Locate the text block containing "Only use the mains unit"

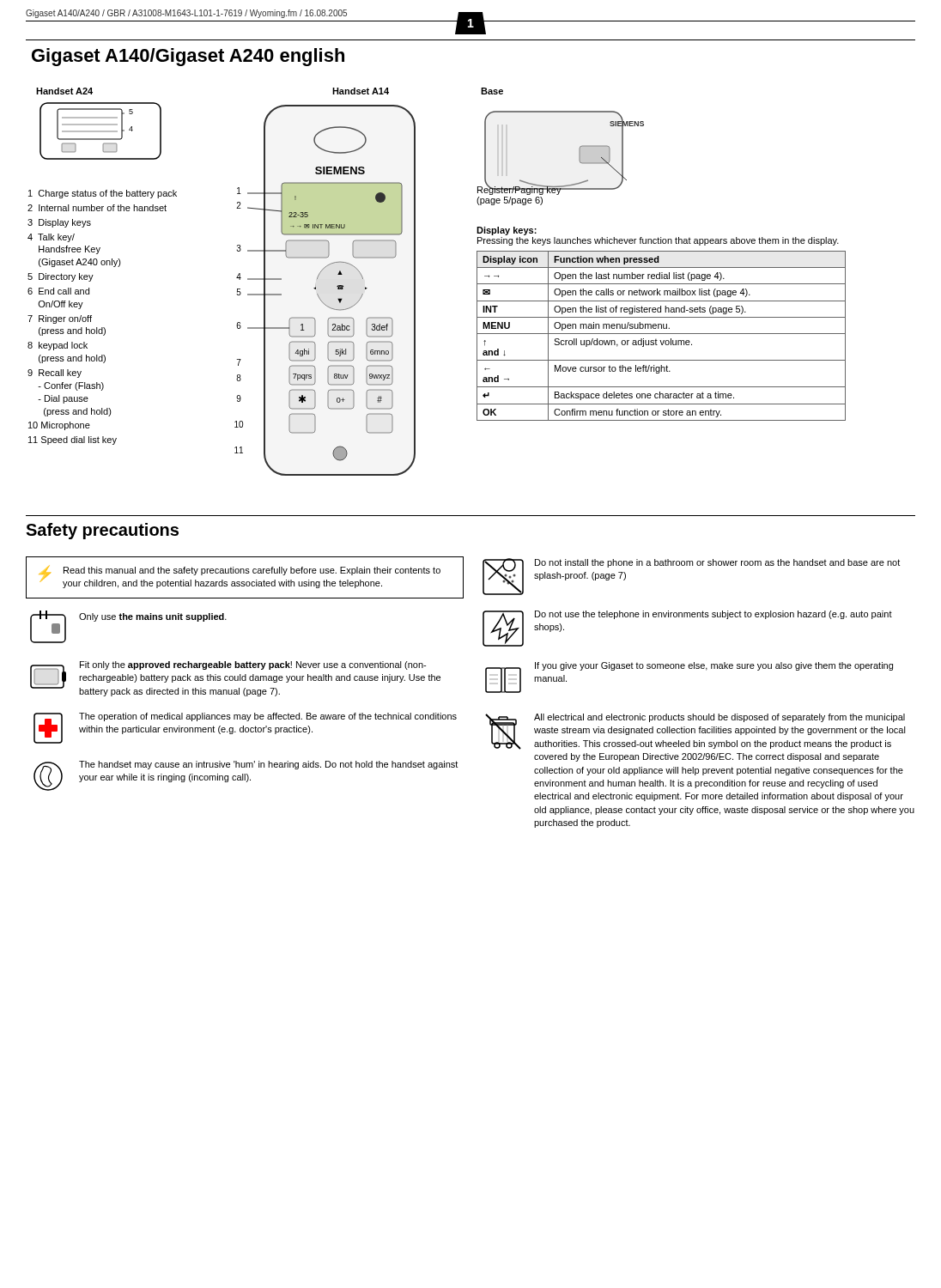click(x=126, y=628)
